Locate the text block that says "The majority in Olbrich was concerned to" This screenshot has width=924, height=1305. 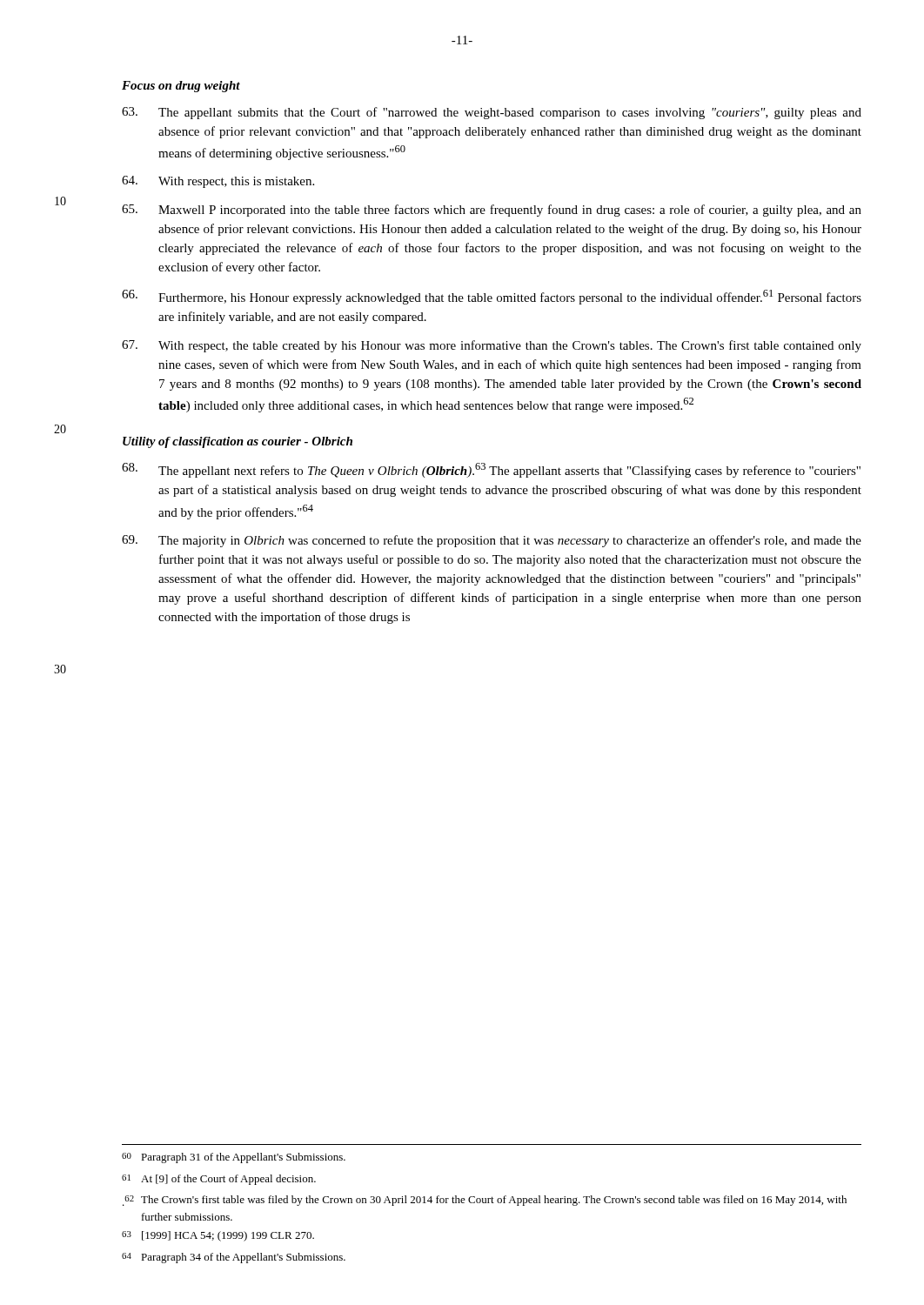(492, 579)
